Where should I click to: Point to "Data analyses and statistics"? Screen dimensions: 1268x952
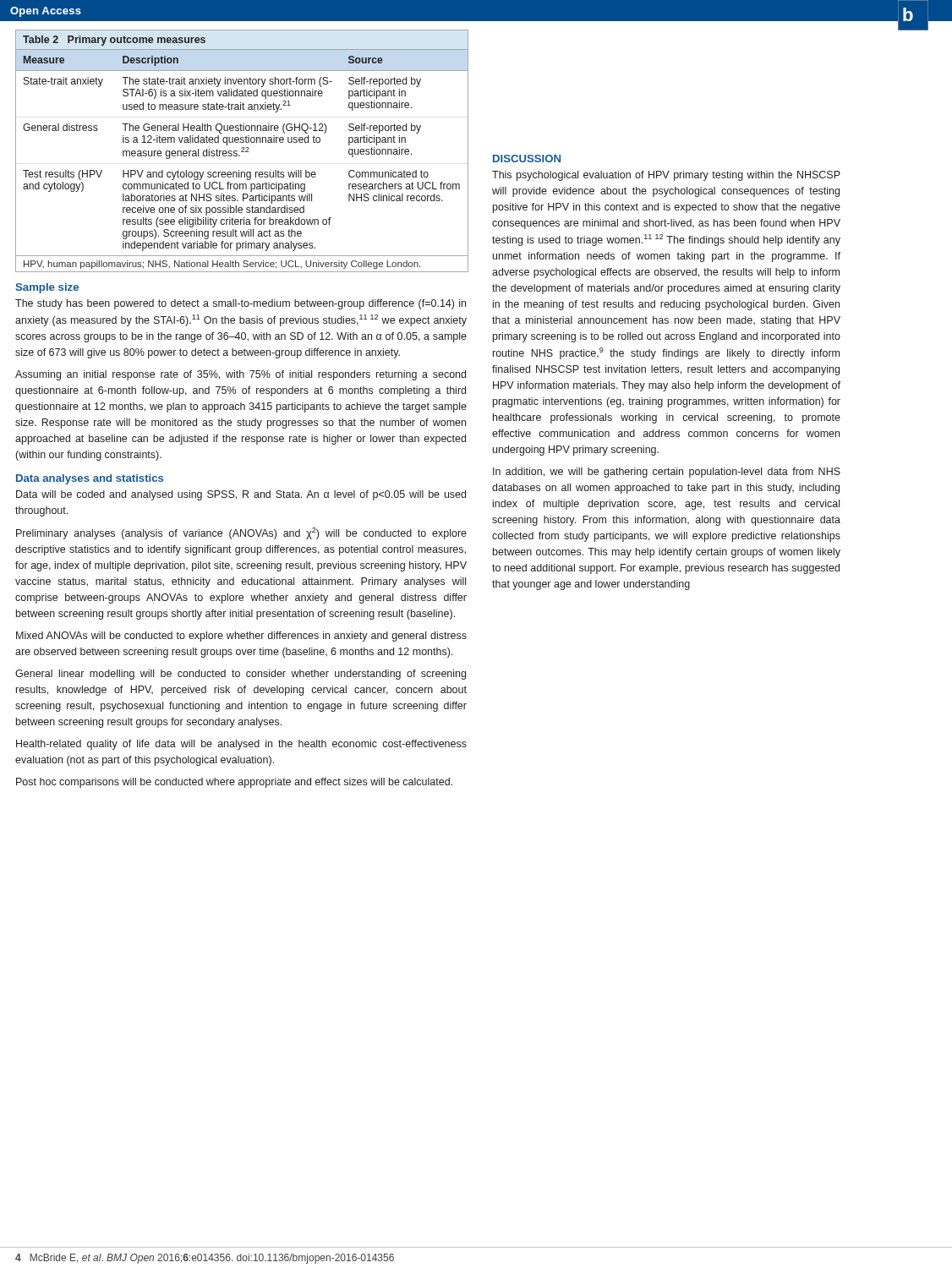coord(90,478)
